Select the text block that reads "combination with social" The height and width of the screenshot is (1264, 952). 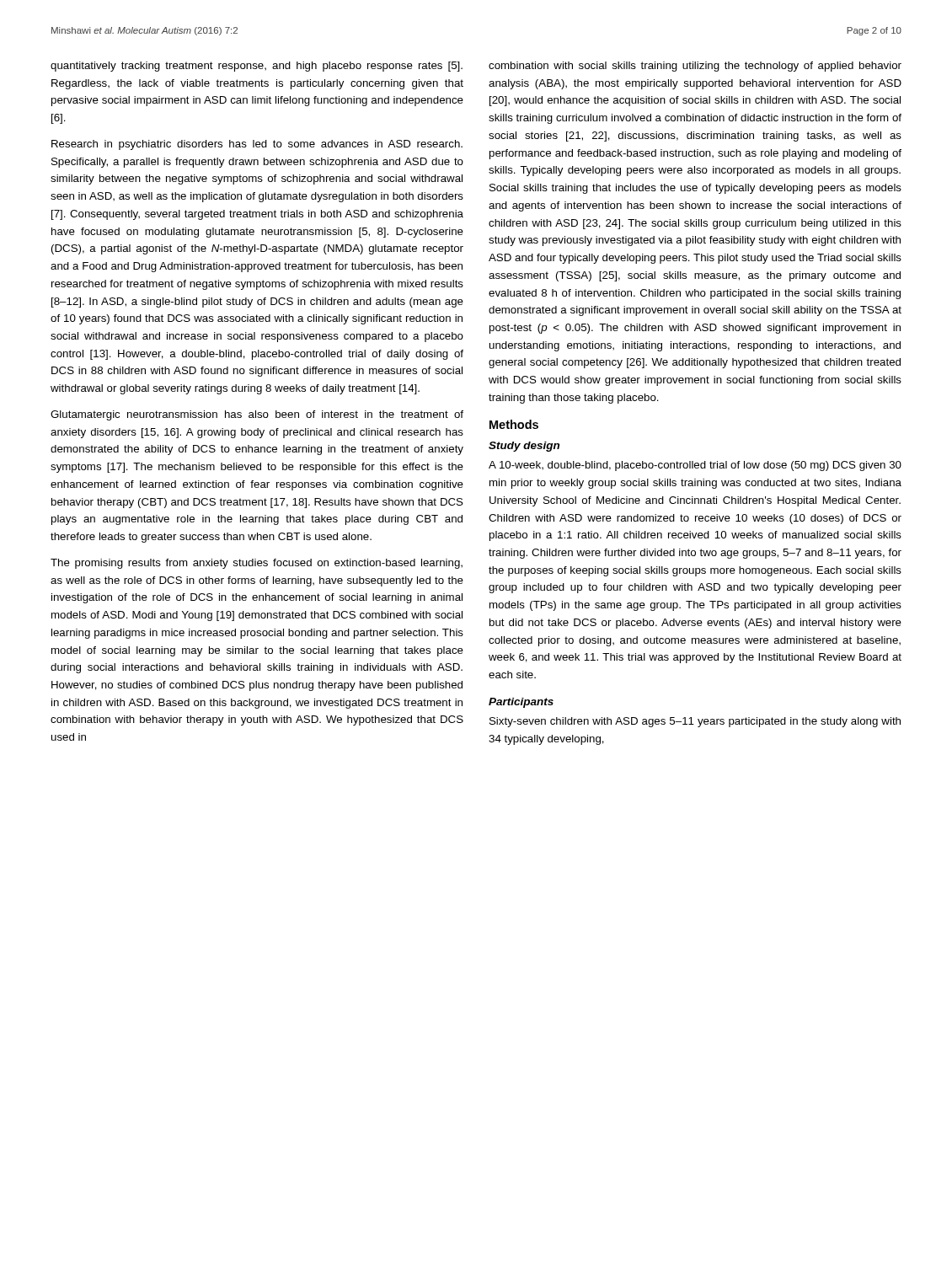click(x=695, y=232)
